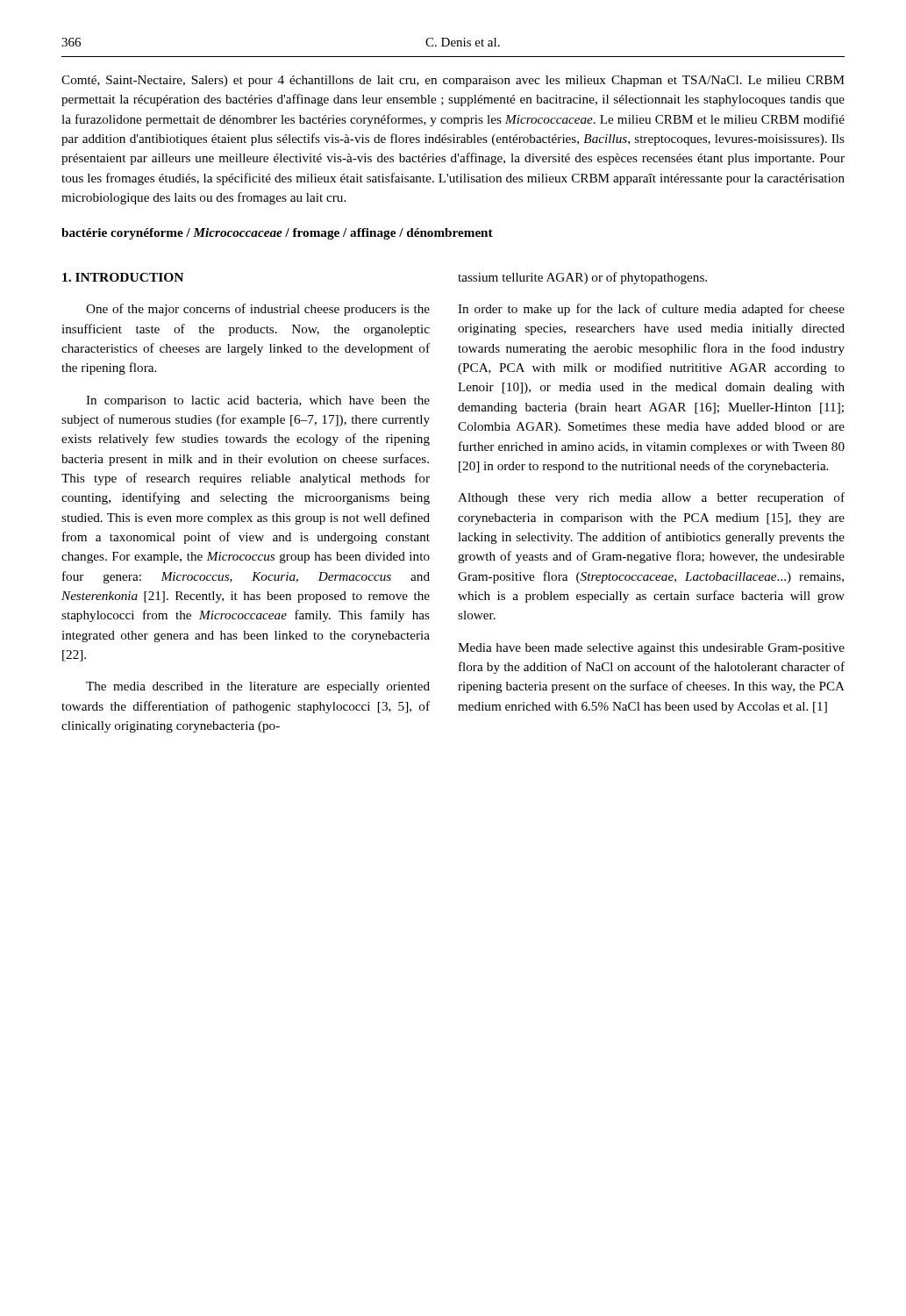The height and width of the screenshot is (1316, 906).
Task: Navigate to the text starting "Media have been made selective against this"
Action: click(x=651, y=676)
